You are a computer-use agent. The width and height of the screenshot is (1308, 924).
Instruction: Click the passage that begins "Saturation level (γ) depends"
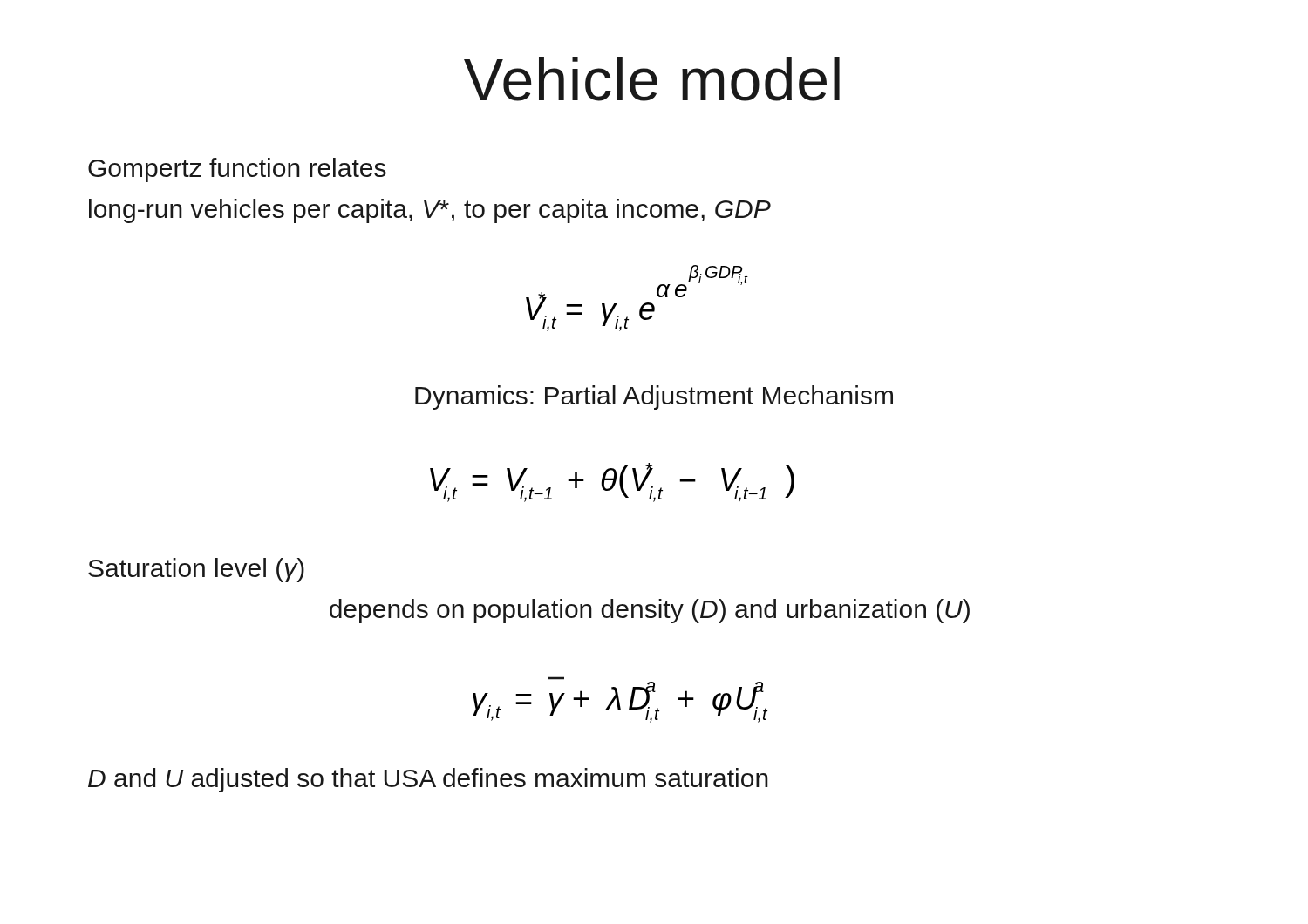[529, 588]
